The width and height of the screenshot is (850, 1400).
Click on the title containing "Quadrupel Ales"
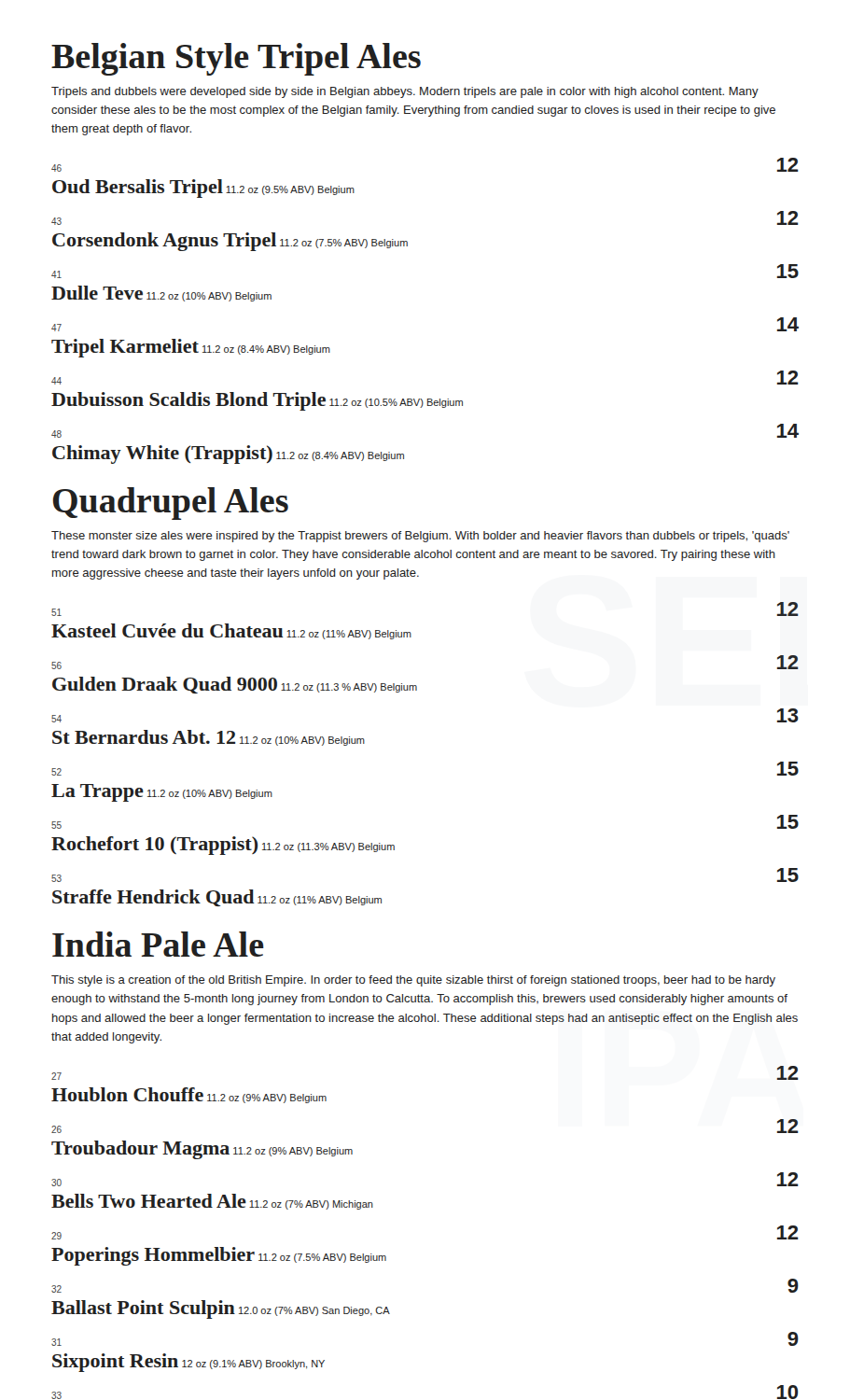(170, 501)
